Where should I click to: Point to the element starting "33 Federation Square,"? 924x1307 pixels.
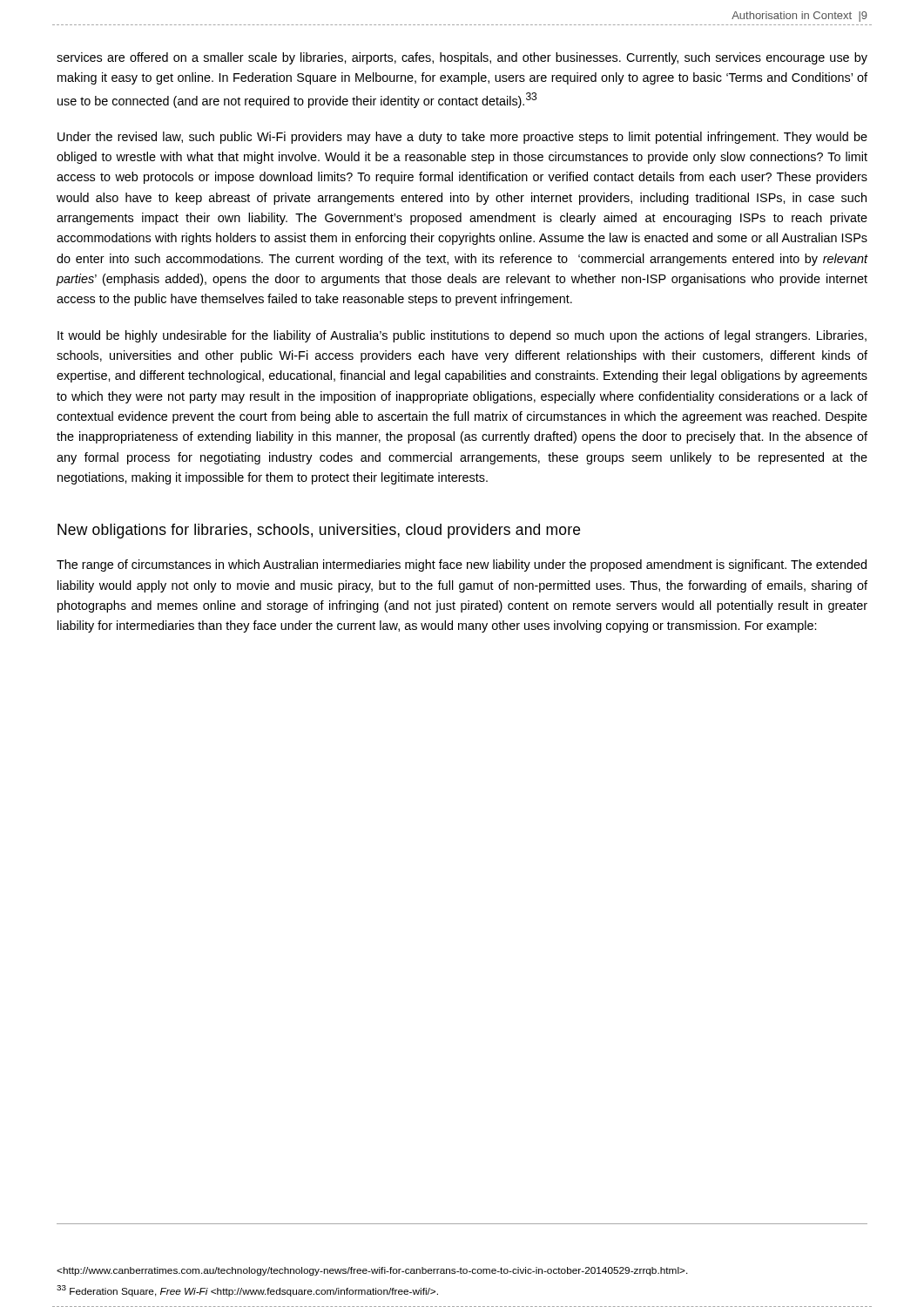pyautogui.click(x=248, y=1290)
